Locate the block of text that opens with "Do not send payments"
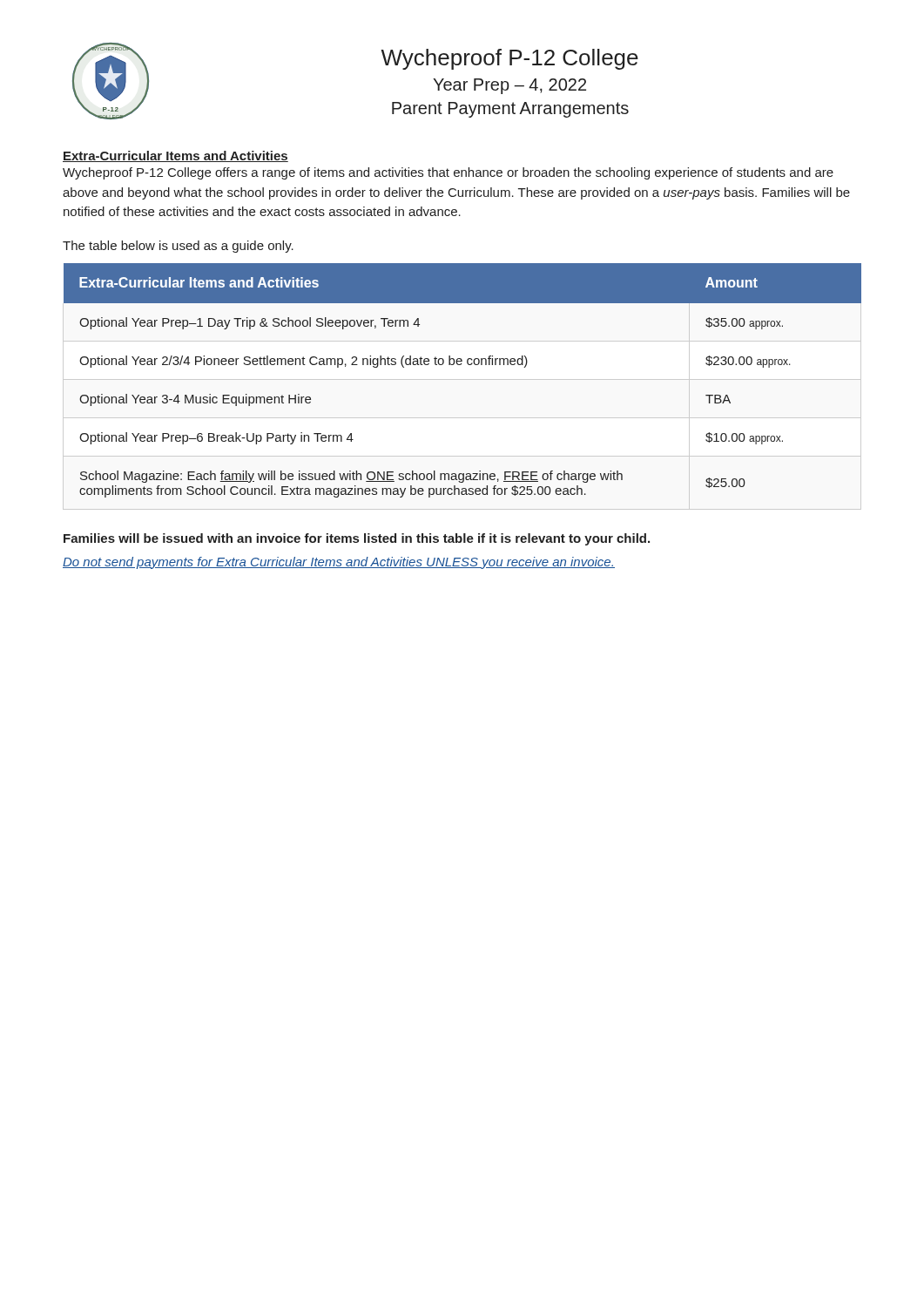Image resolution: width=924 pixels, height=1307 pixels. tap(339, 561)
